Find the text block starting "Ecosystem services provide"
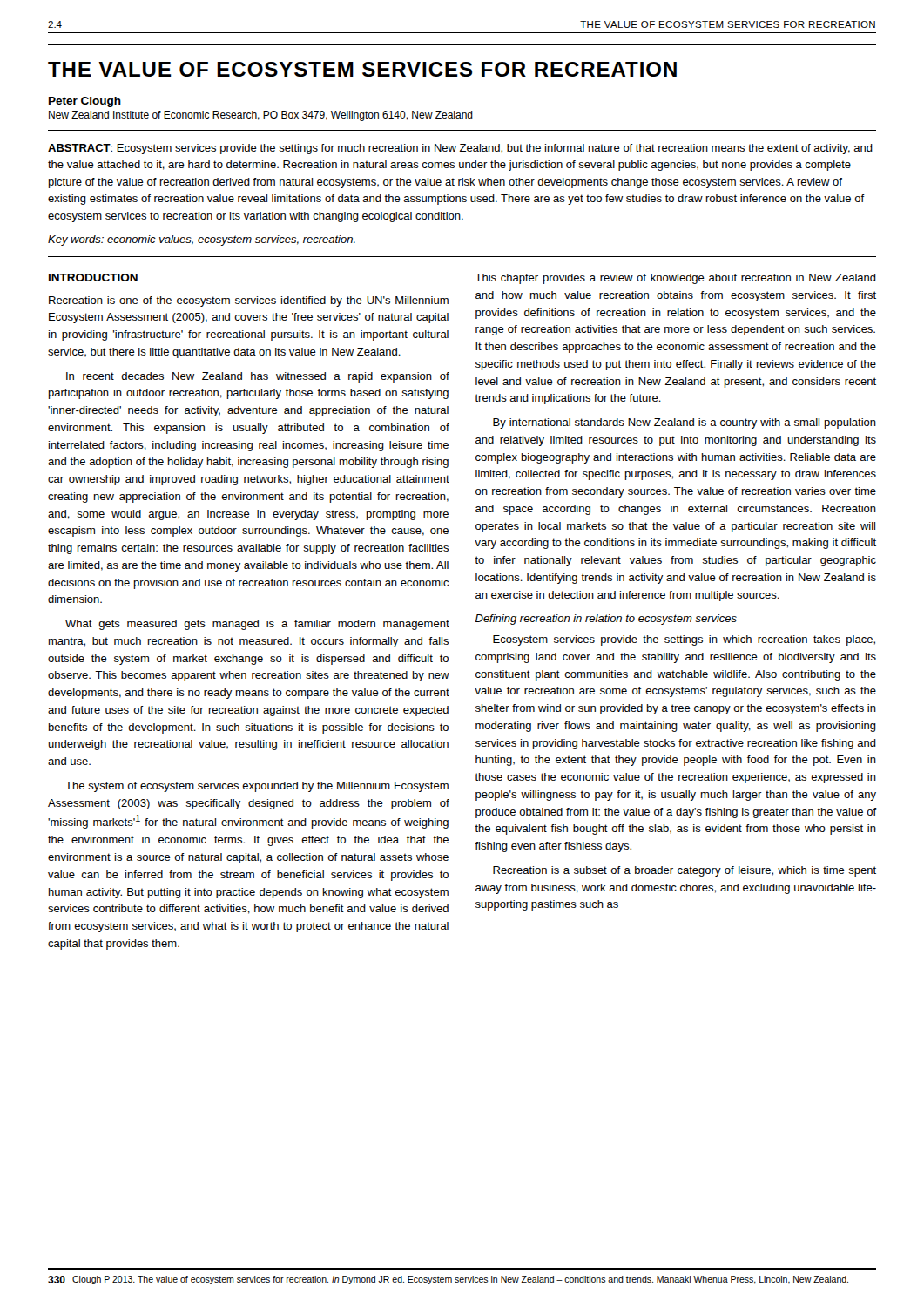 (x=676, y=772)
